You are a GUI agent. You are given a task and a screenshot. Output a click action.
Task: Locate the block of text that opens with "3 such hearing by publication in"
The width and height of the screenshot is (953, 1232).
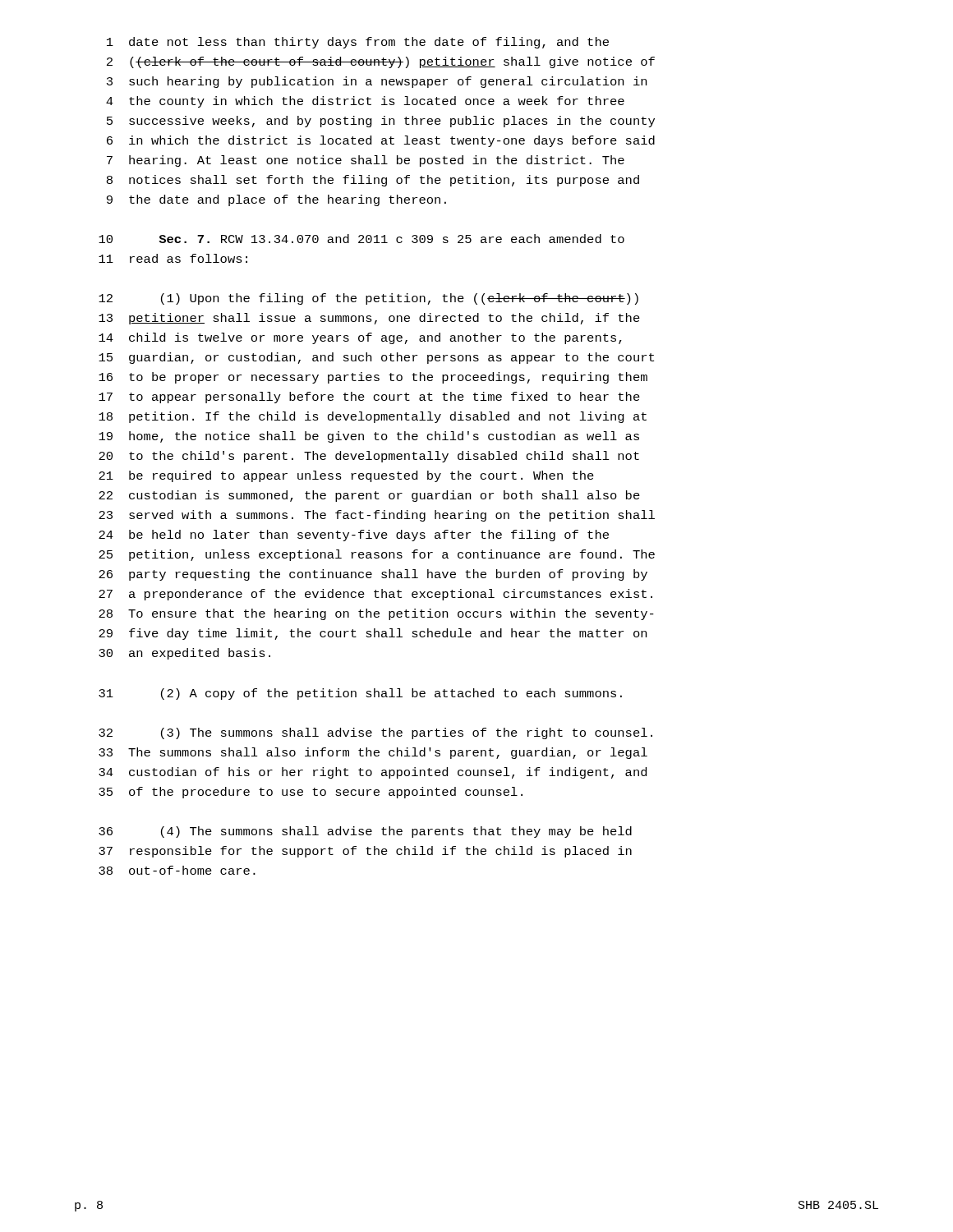[x=476, y=82]
